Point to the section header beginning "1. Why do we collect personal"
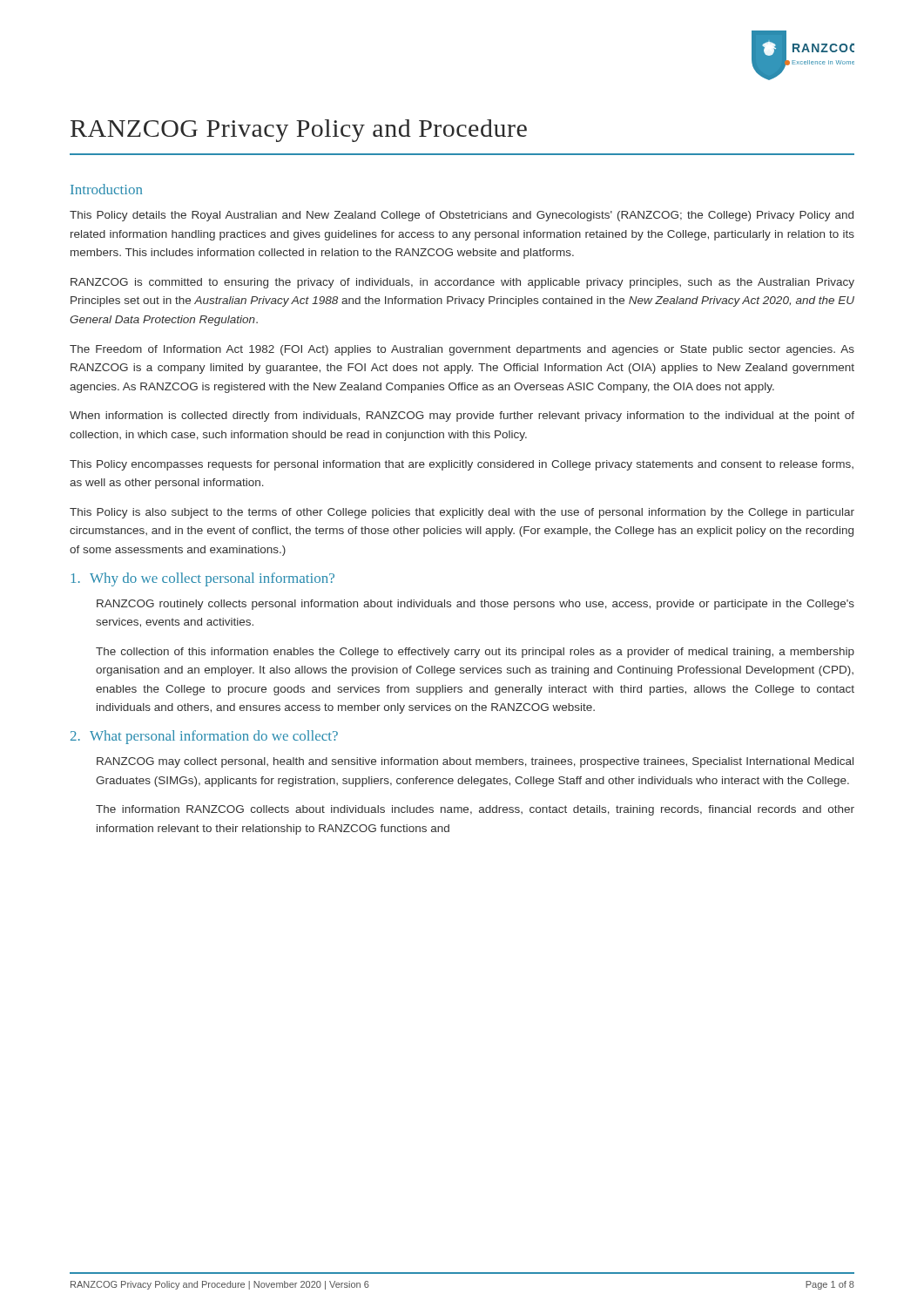 coord(203,579)
